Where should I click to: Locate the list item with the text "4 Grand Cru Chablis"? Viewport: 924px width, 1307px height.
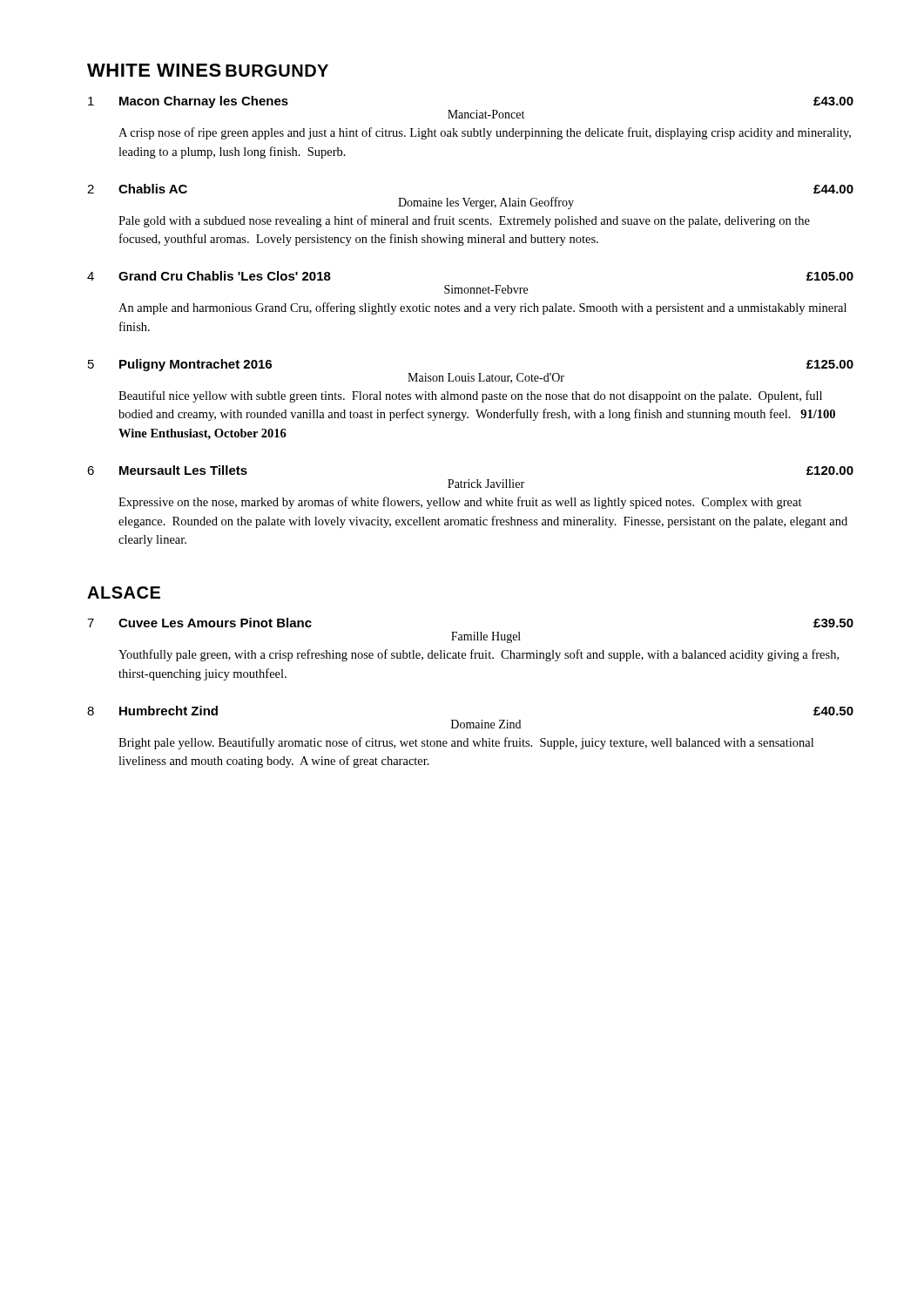click(x=470, y=303)
